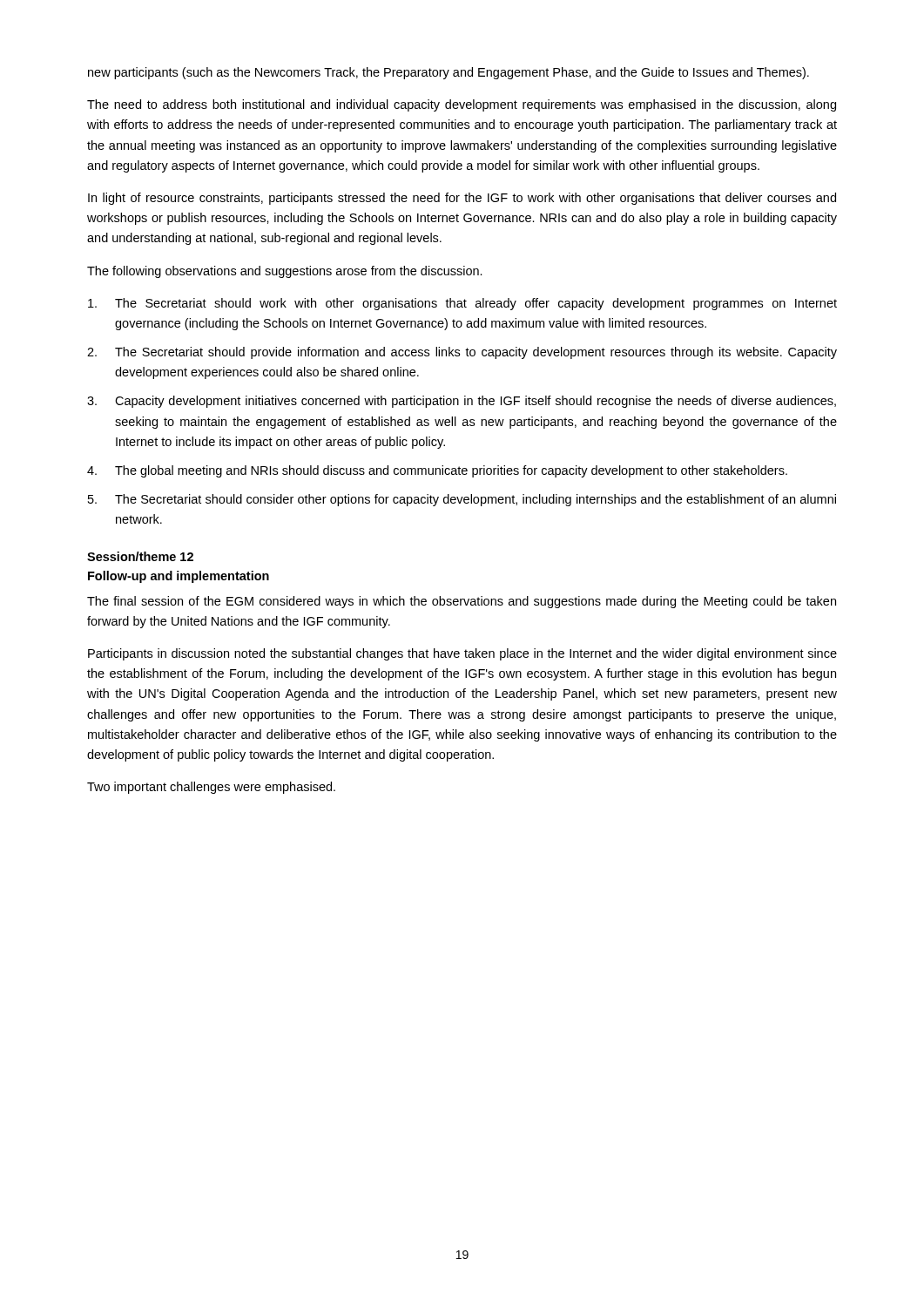Click the passage that begins "3. Capacity development initiatives concerned with participation"

coord(462,422)
